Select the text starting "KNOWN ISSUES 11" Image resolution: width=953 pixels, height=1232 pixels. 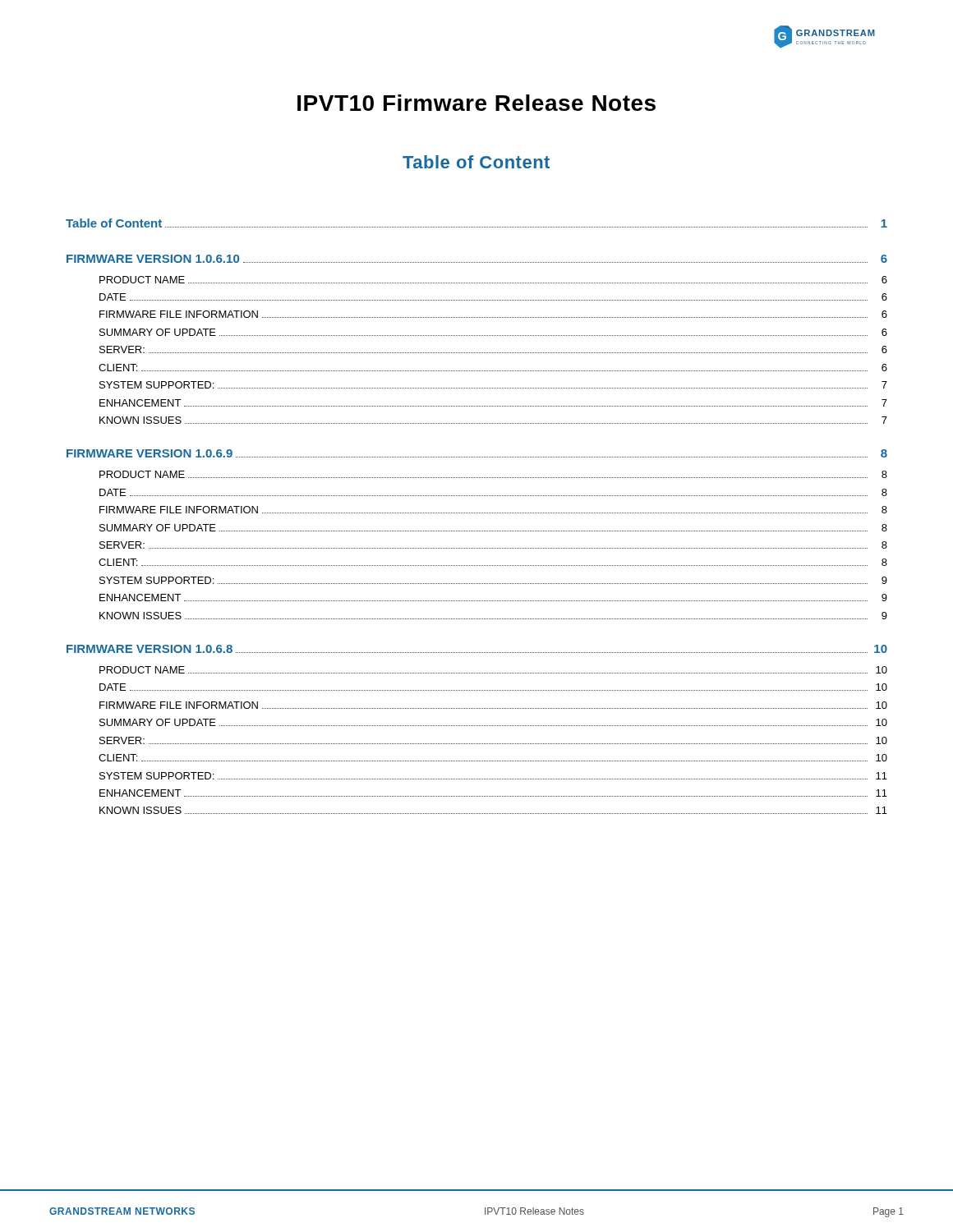point(493,811)
